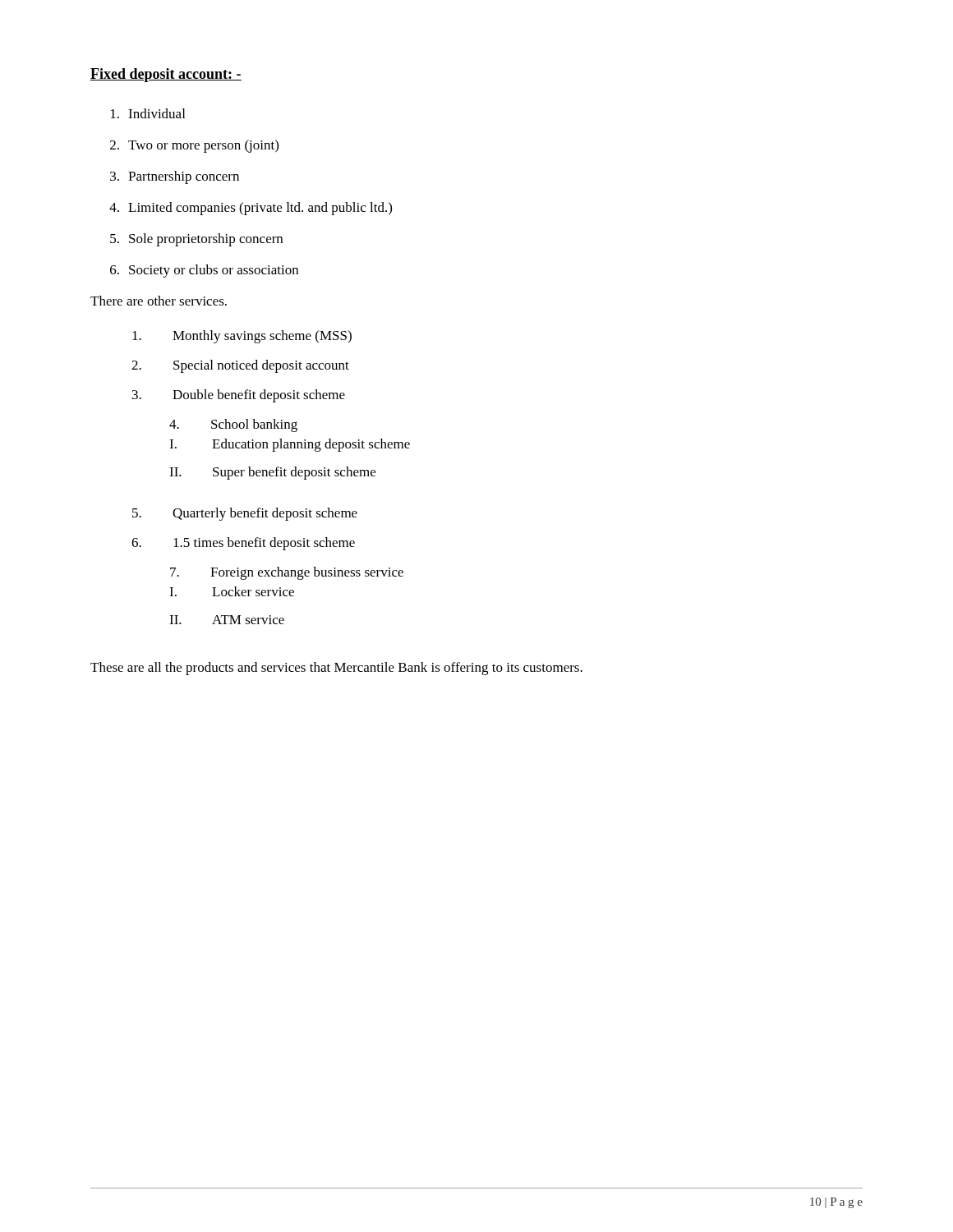
Task: Locate the text "6. 1.5 times benefit deposit scheme"
Action: tap(243, 543)
